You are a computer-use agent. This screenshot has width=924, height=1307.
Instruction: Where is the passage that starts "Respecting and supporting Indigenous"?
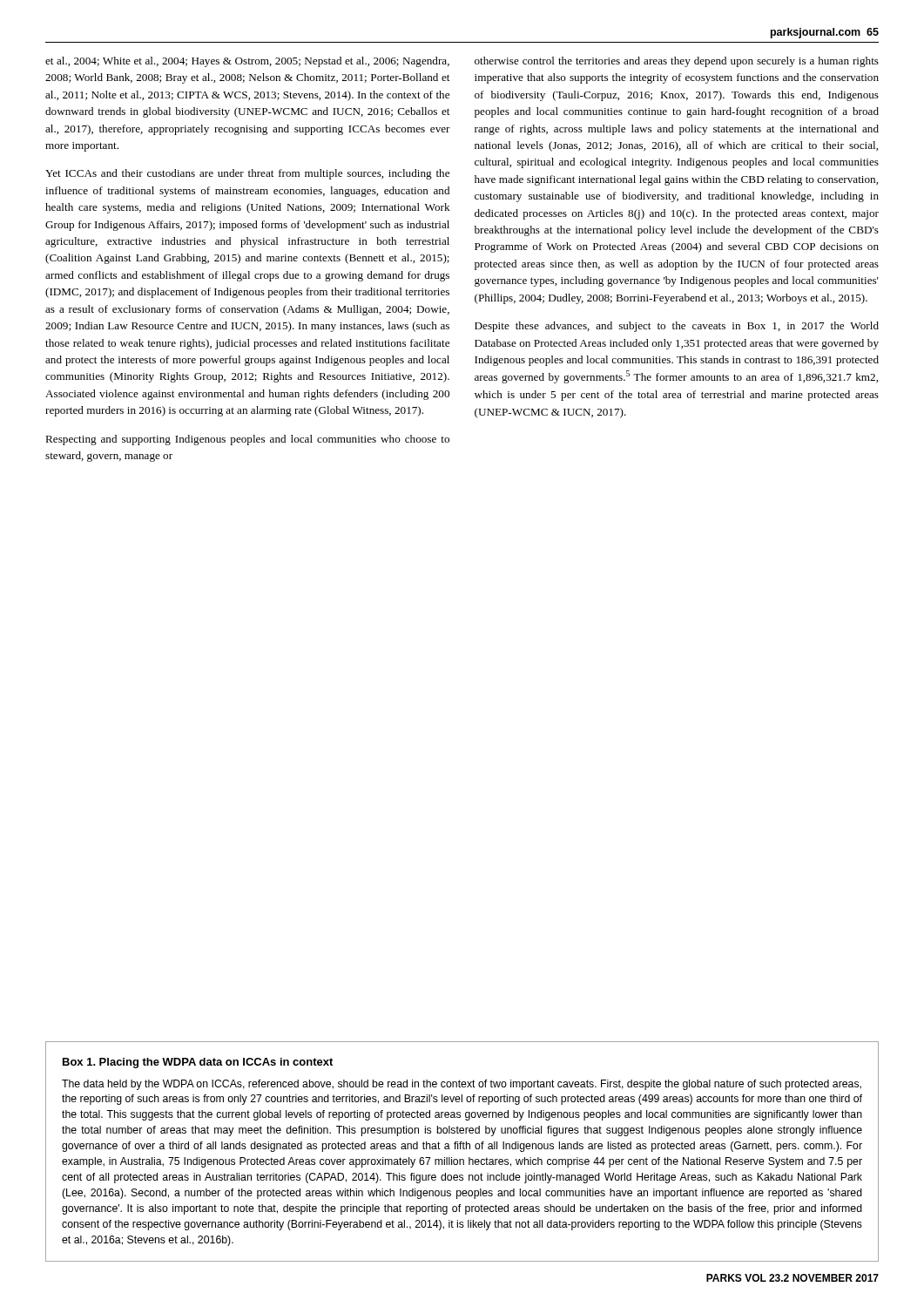tap(248, 447)
